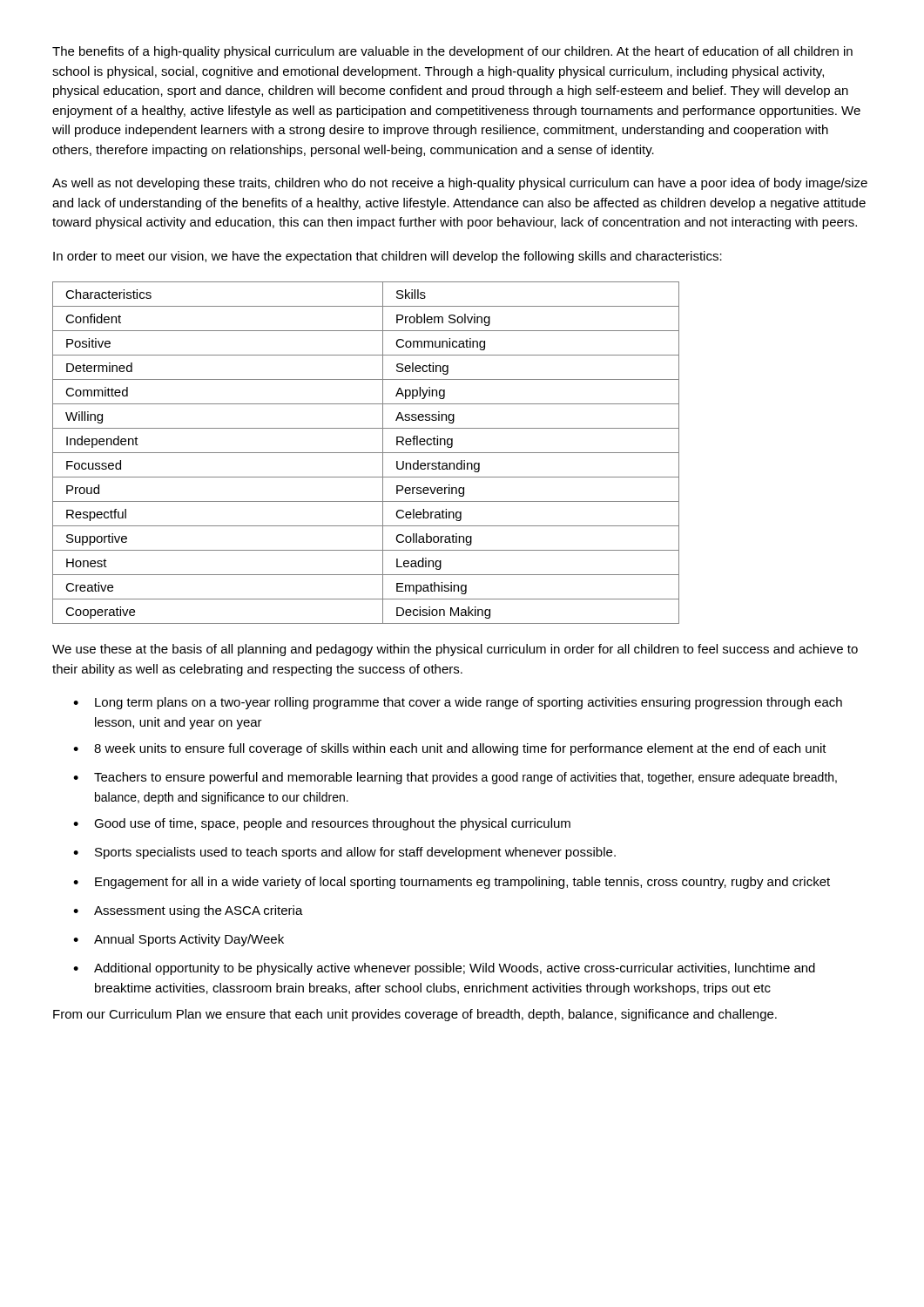Point to the text starting "• Good use of"
Screen dimensions: 1307x924
472,825
